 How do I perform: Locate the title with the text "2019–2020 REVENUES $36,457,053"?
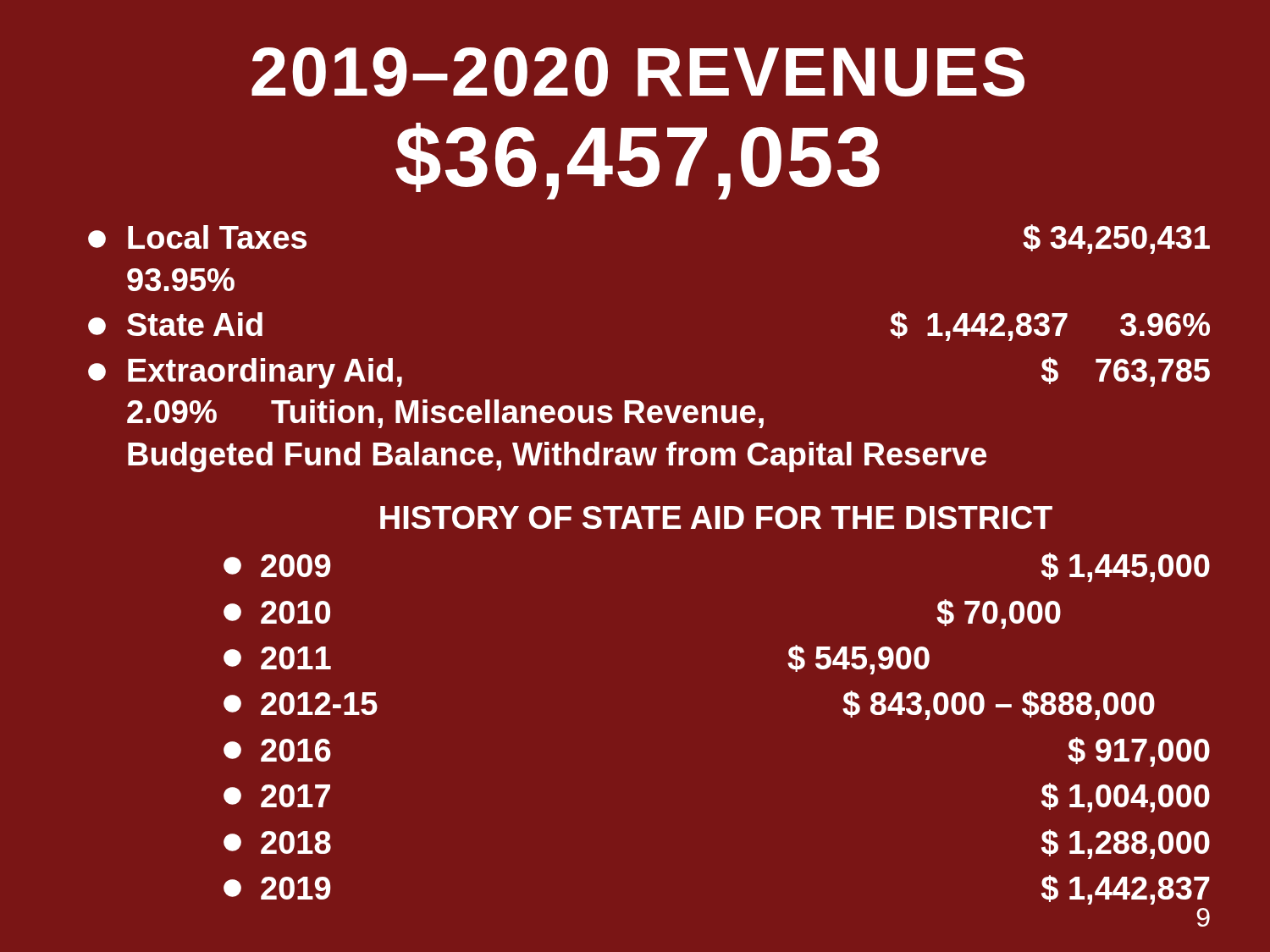tap(639, 119)
